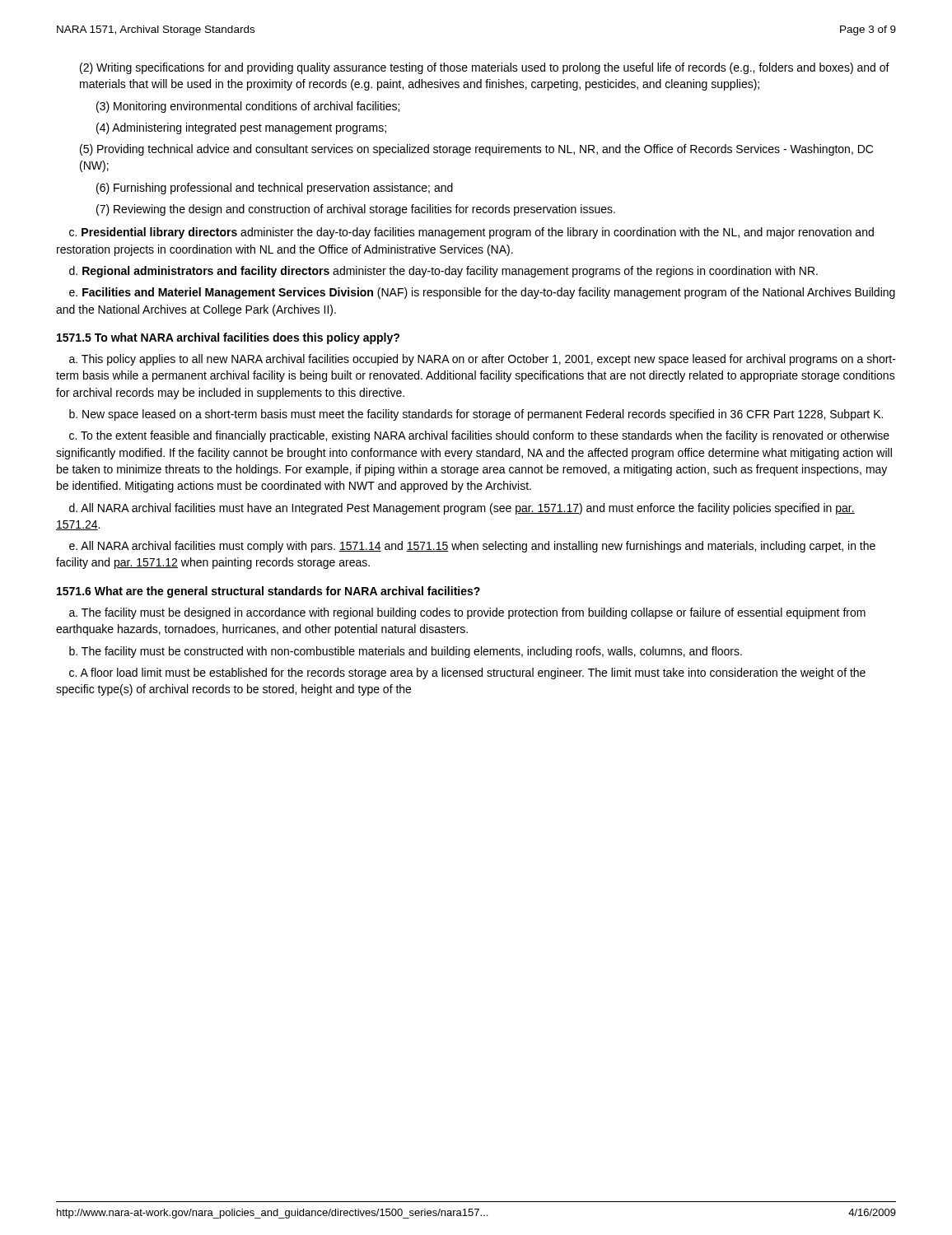Find the list item that says "(7) Reviewing the design"
This screenshot has width=952, height=1235.
(x=496, y=209)
